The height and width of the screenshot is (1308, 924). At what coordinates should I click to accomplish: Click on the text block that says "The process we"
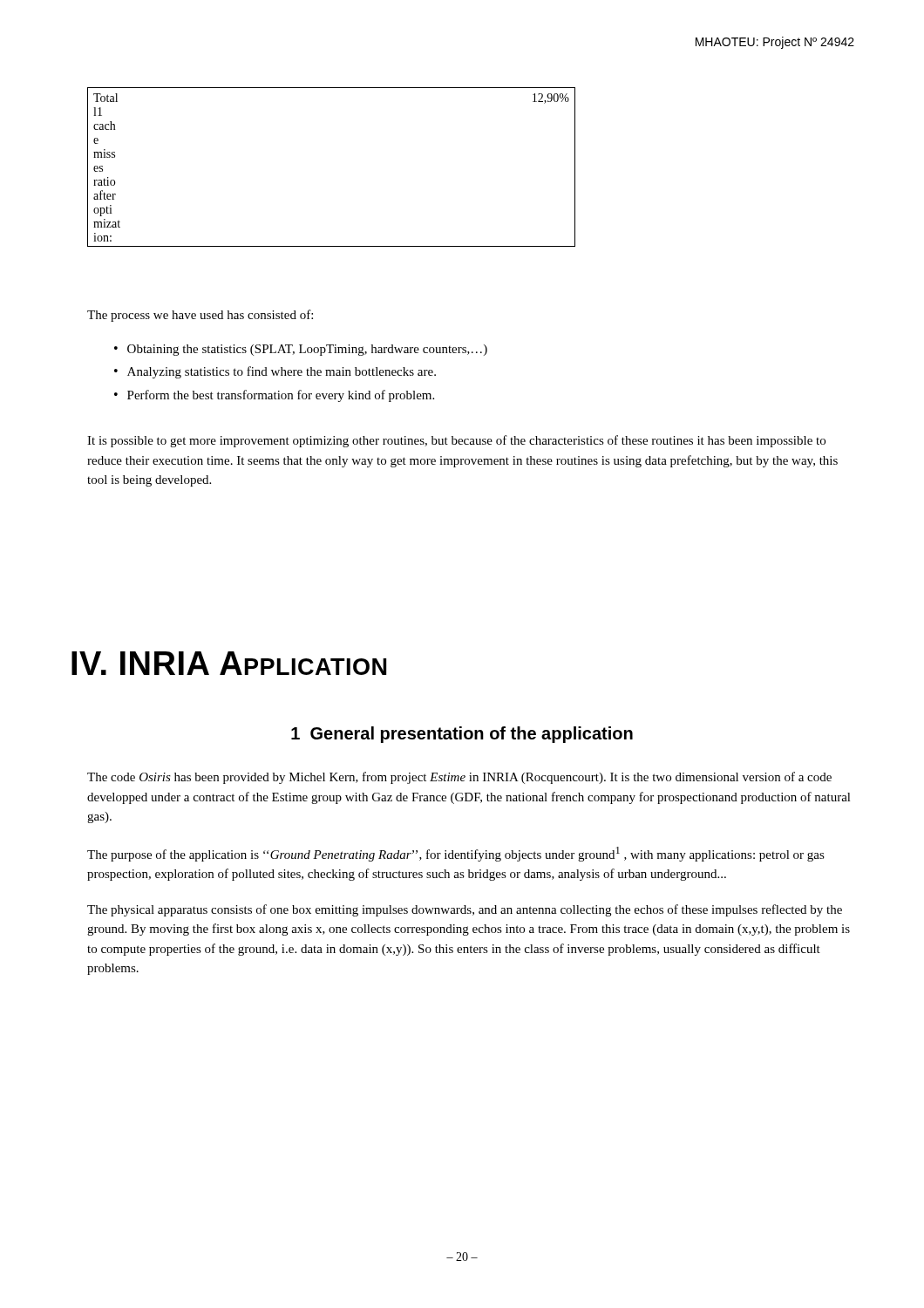point(201,315)
